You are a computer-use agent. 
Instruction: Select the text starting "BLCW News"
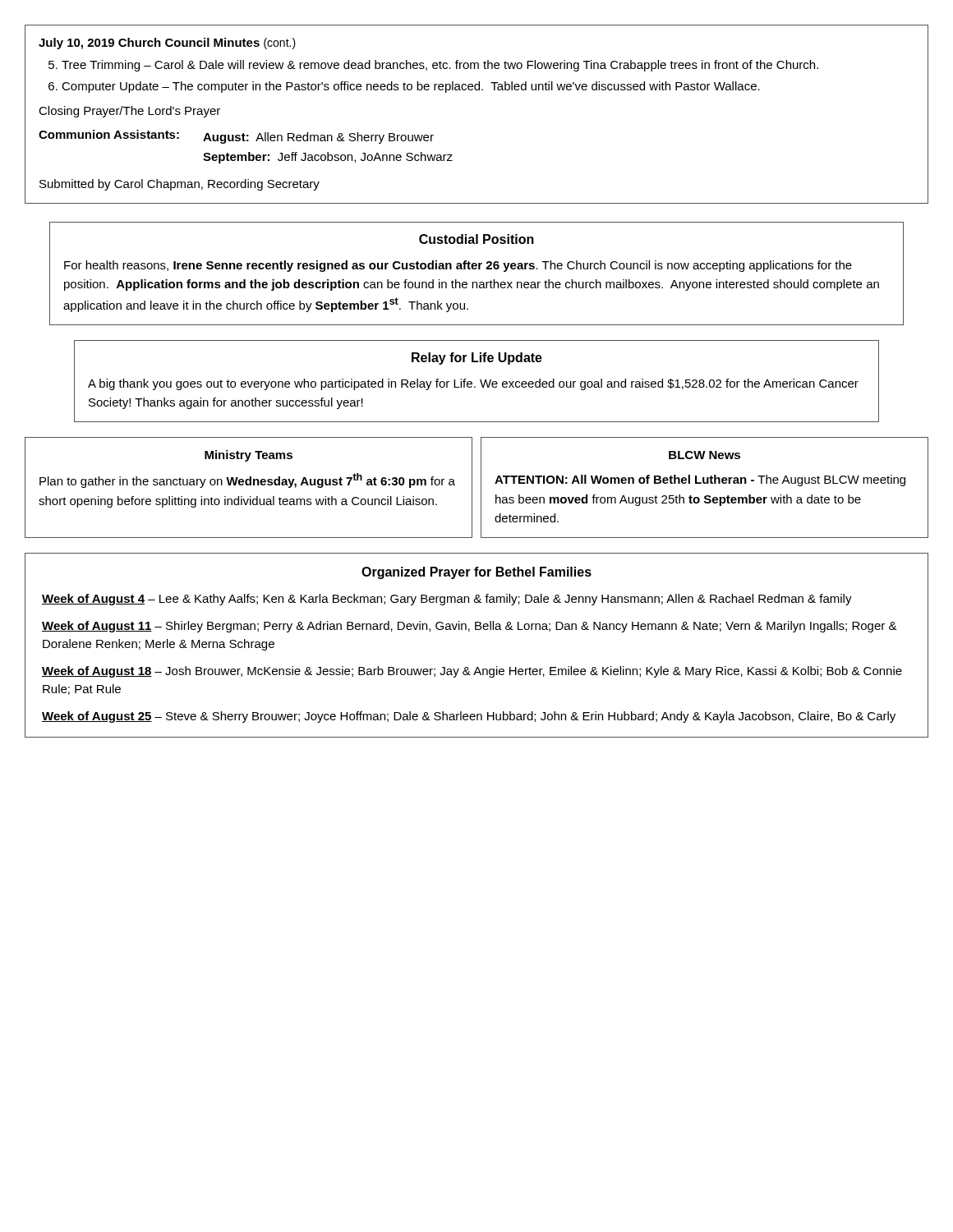tap(704, 455)
